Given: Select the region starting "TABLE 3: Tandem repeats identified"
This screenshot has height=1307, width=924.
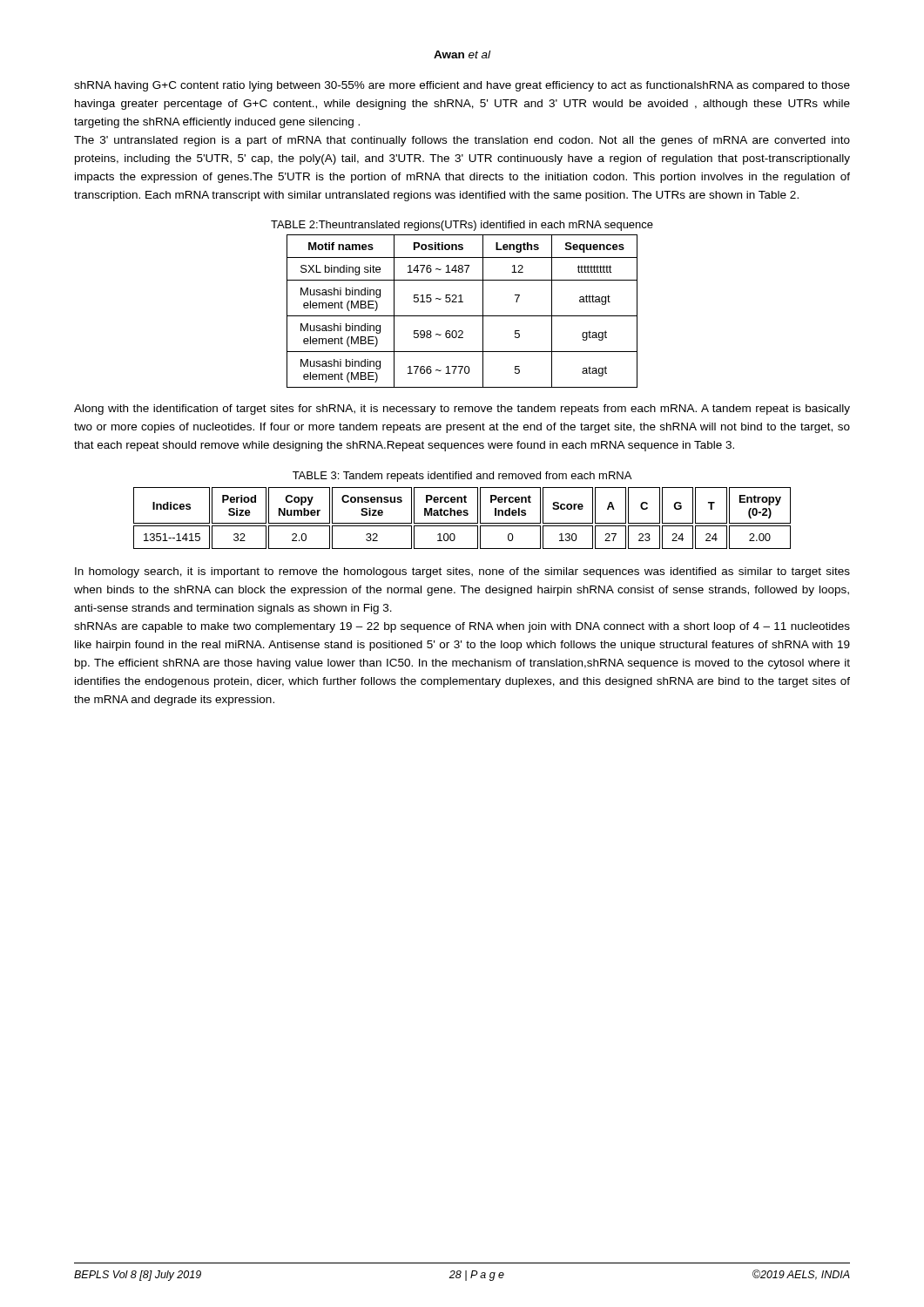Looking at the screenshot, I should [462, 475].
